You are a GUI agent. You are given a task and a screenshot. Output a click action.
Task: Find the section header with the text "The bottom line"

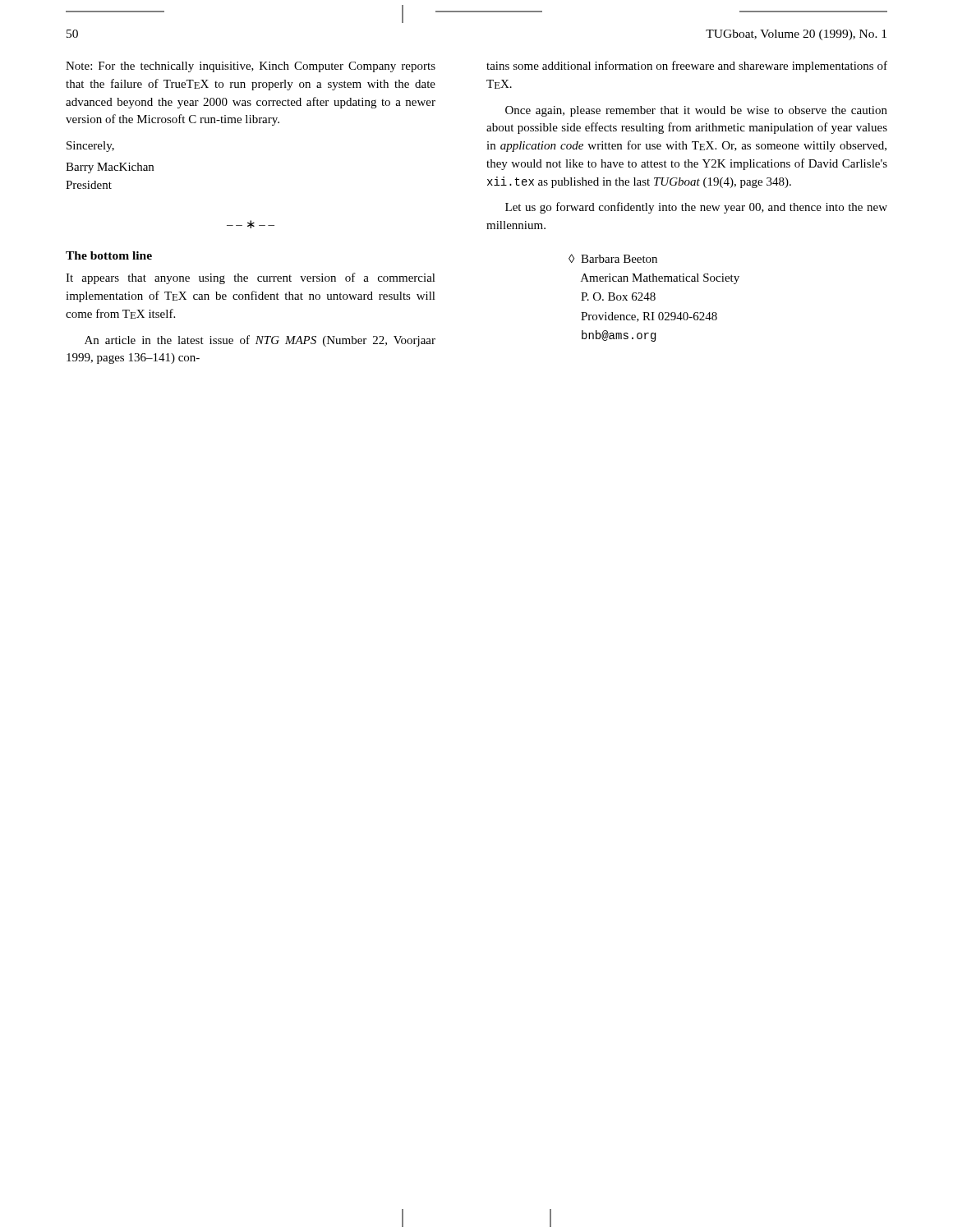pyautogui.click(x=109, y=255)
